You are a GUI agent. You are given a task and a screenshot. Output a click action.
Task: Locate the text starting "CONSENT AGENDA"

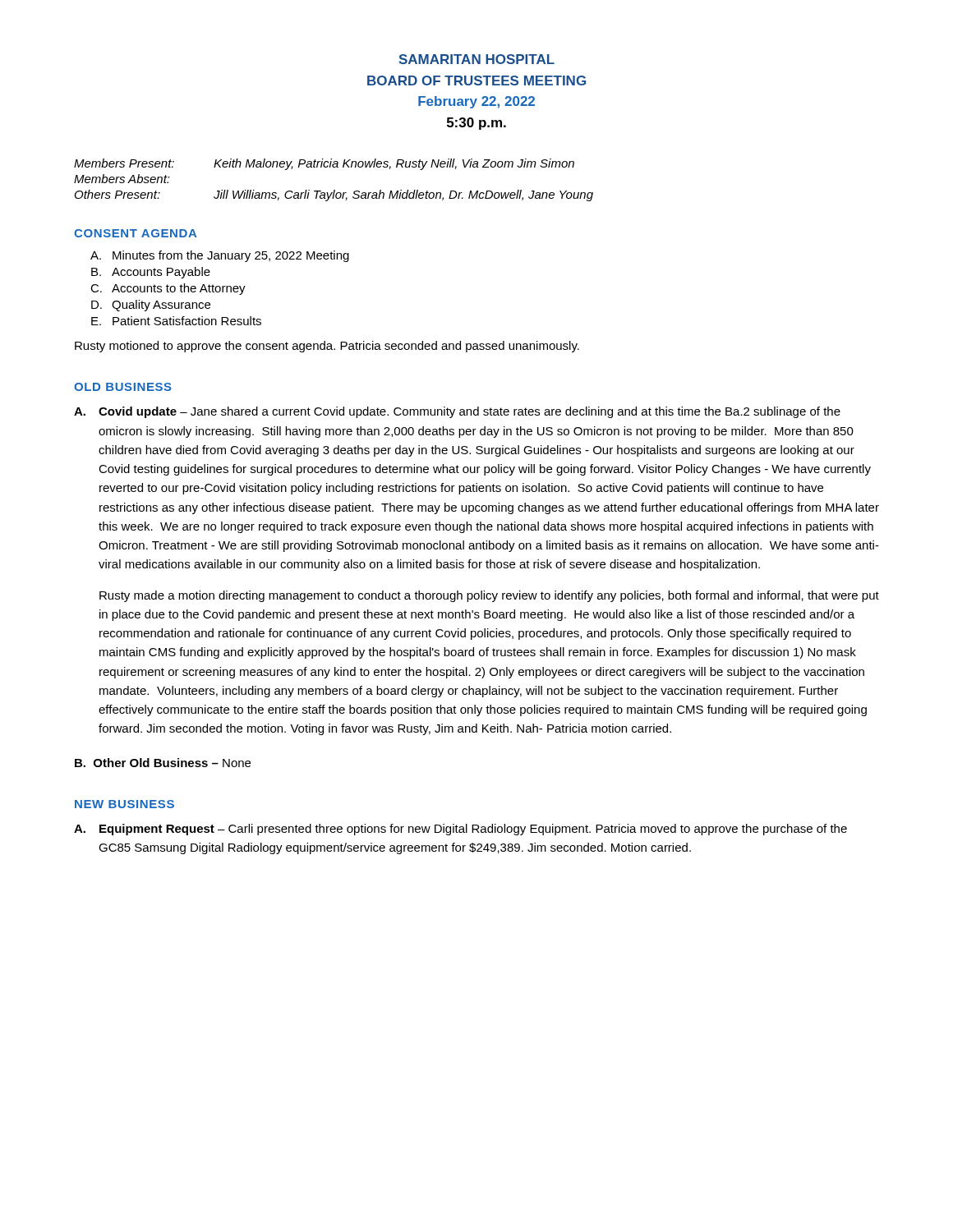(x=136, y=233)
